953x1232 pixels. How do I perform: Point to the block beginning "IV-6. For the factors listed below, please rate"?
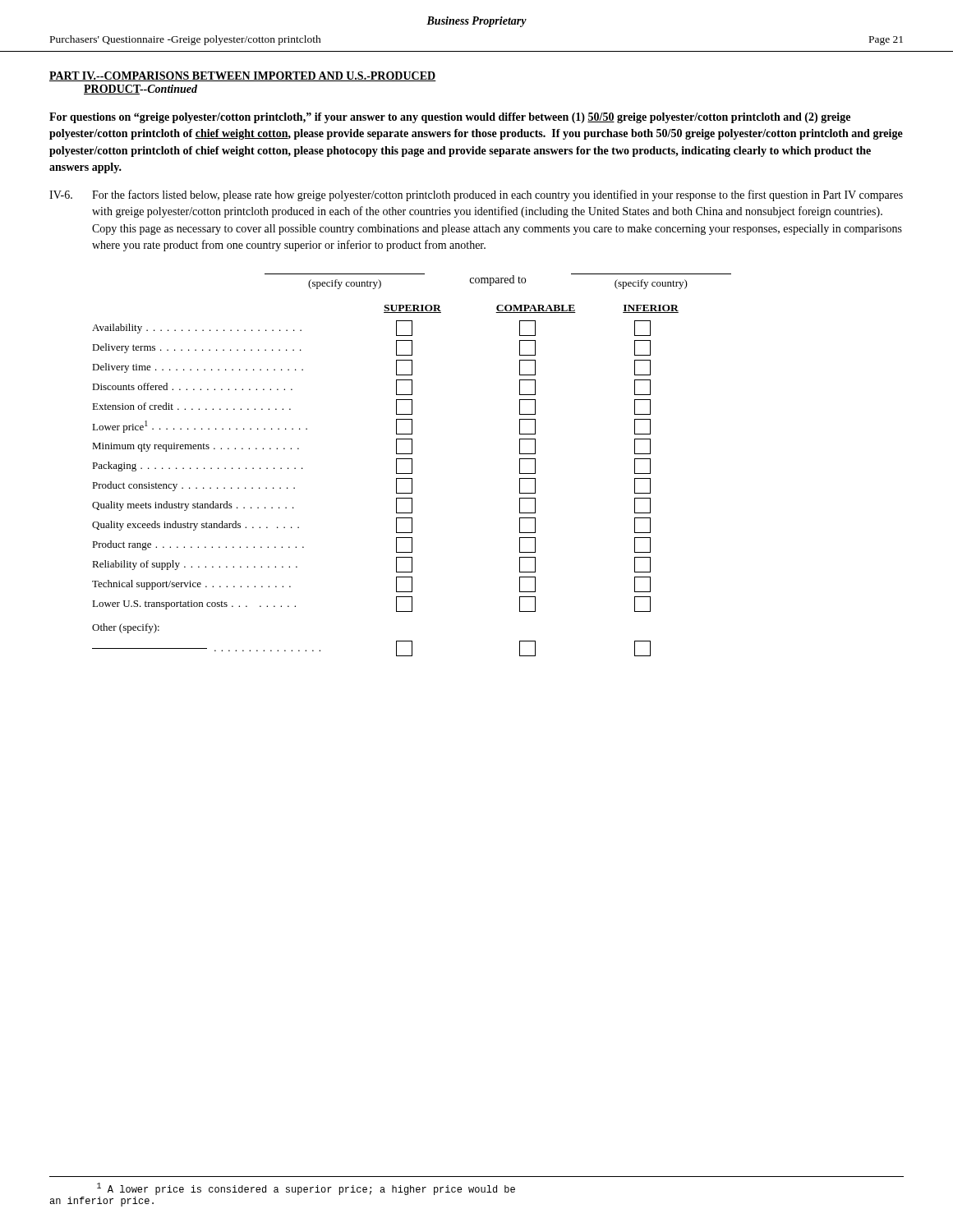(x=476, y=221)
